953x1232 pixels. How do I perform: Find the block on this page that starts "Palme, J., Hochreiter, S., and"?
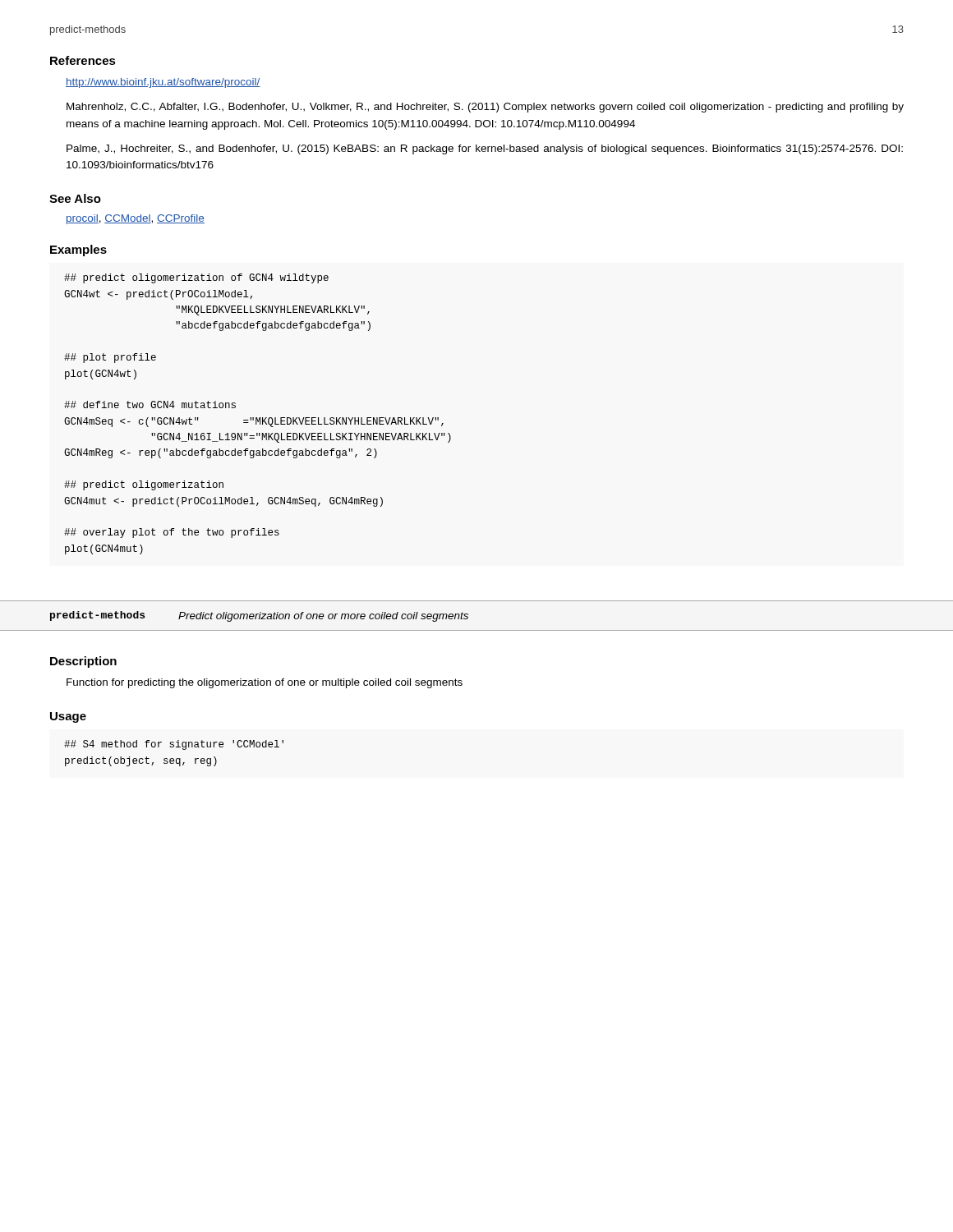click(x=485, y=156)
